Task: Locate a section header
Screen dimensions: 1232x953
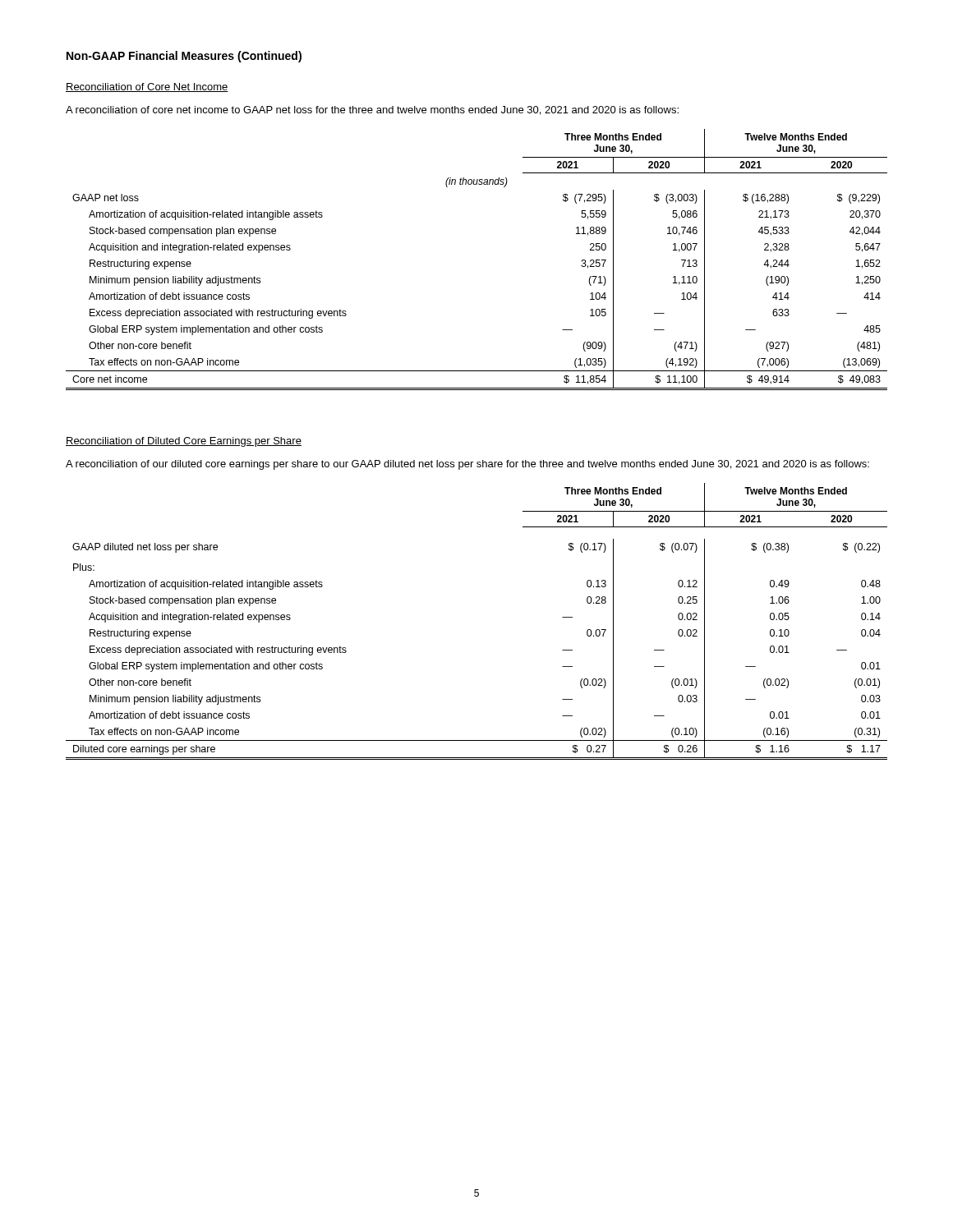Action: click(x=184, y=56)
